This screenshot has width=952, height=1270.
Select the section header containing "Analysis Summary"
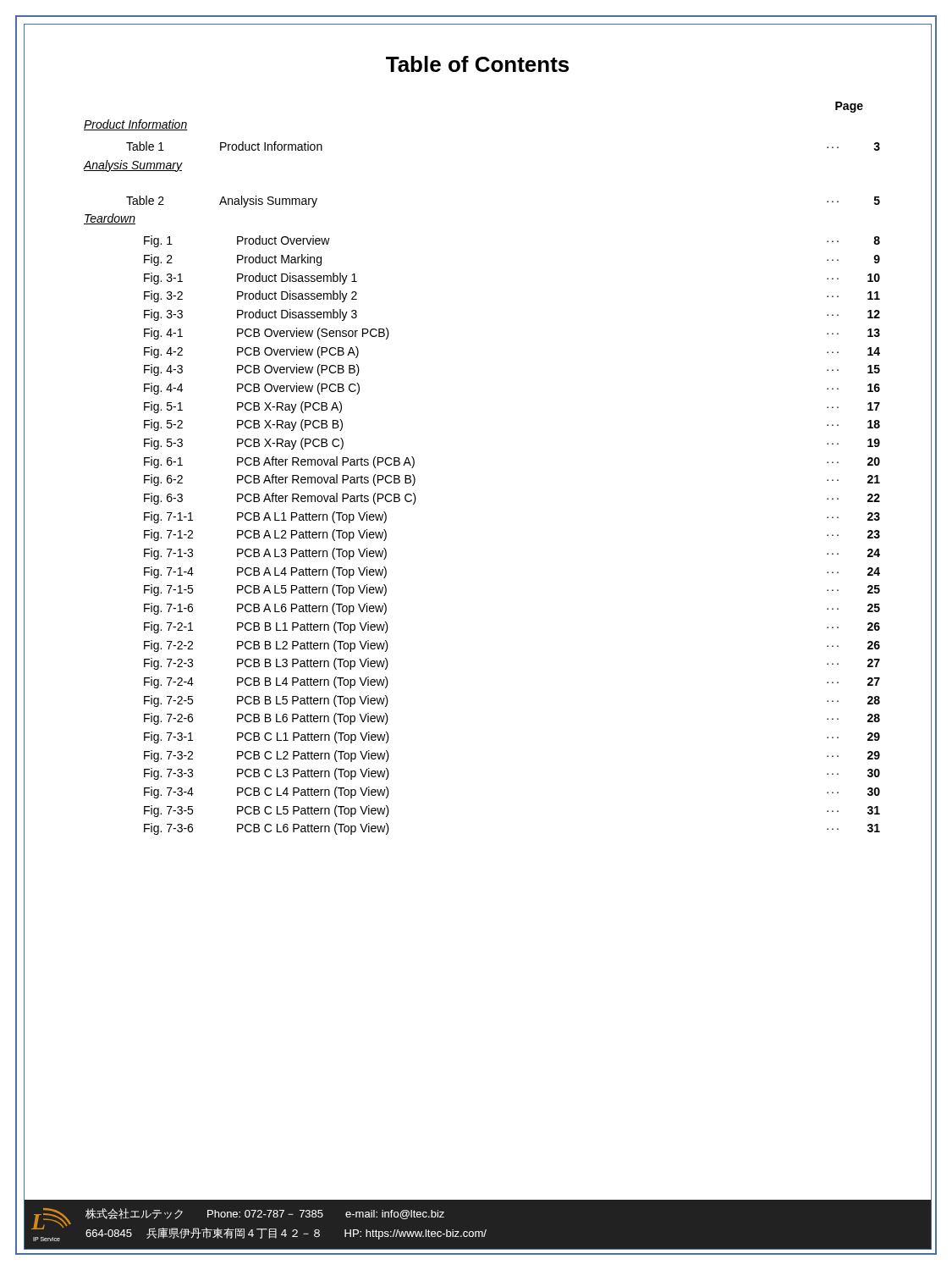(133, 165)
